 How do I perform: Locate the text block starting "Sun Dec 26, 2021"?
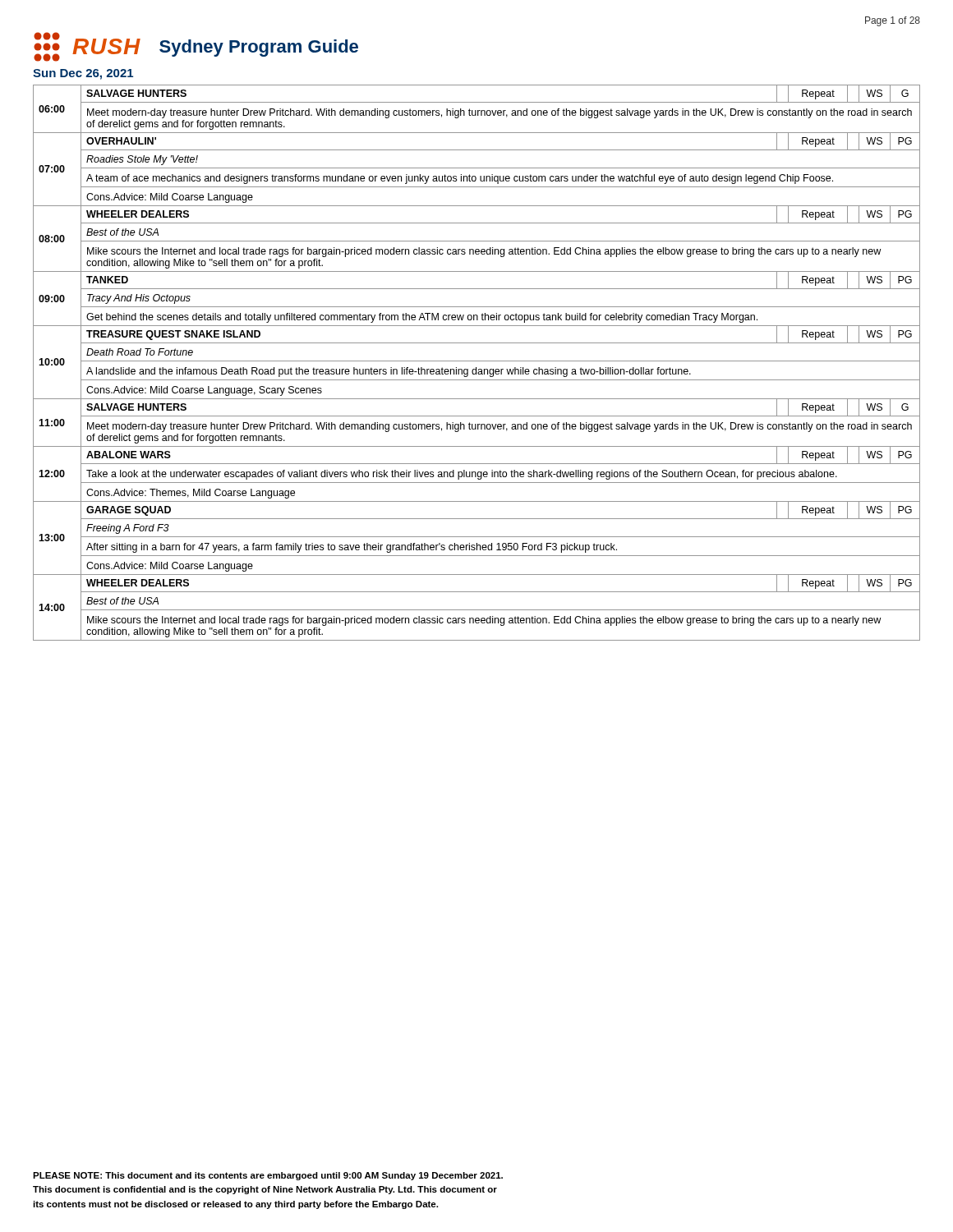pyautogui.click(x=83, y=73)
